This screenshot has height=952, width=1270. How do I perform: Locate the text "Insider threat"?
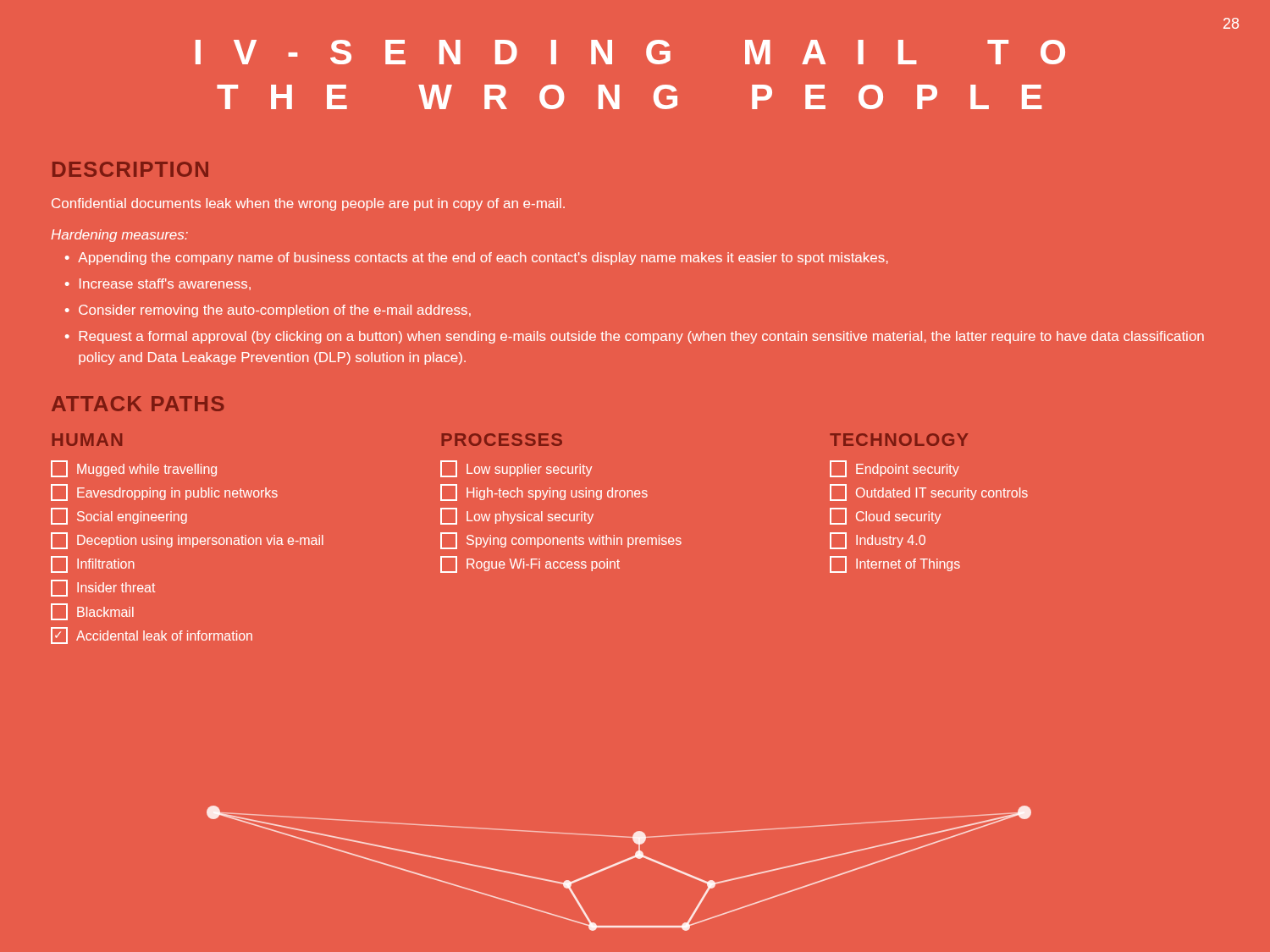103,588
